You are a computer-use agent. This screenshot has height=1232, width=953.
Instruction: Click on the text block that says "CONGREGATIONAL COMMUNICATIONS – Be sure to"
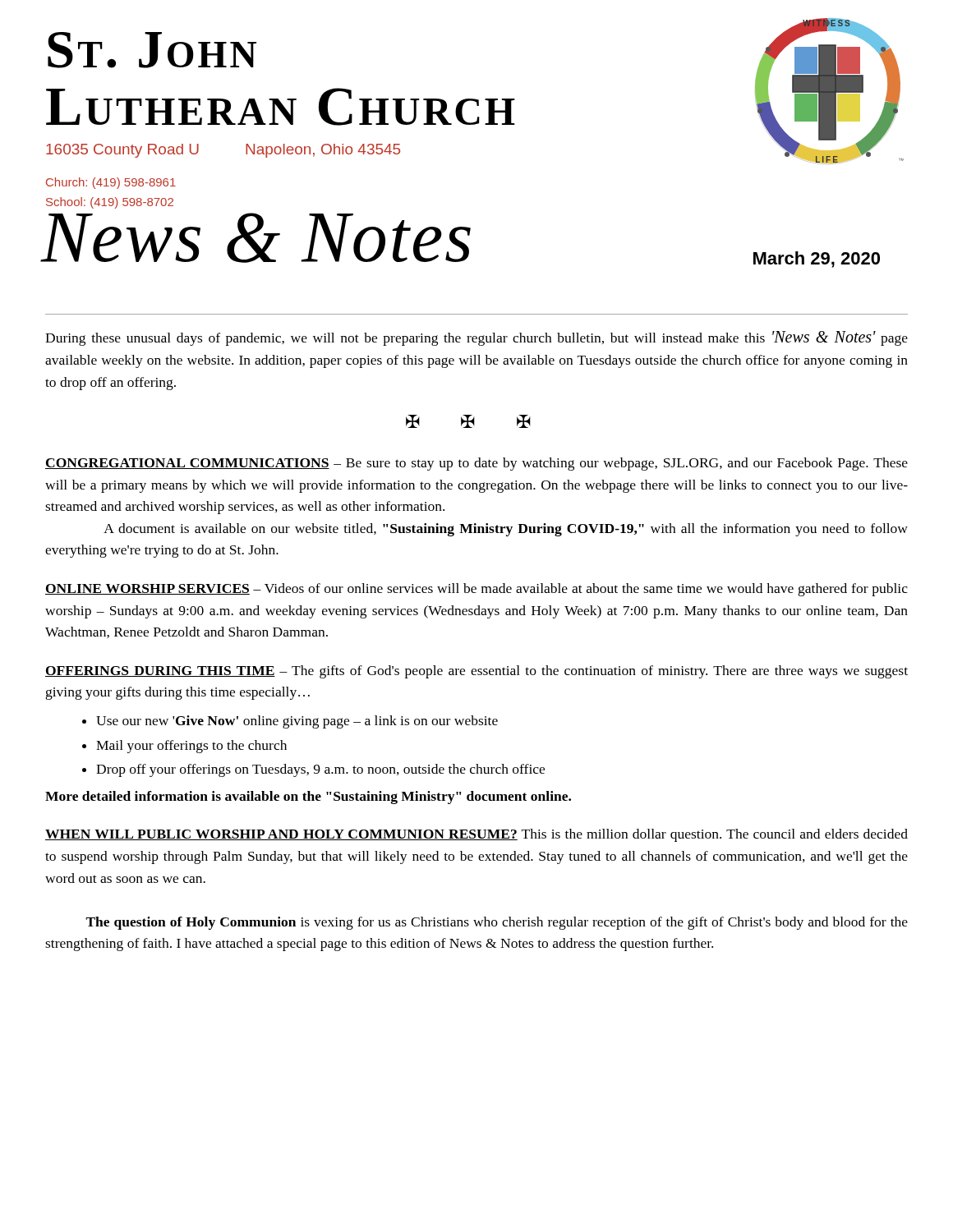pyautogui.click(x=476, y=464)
